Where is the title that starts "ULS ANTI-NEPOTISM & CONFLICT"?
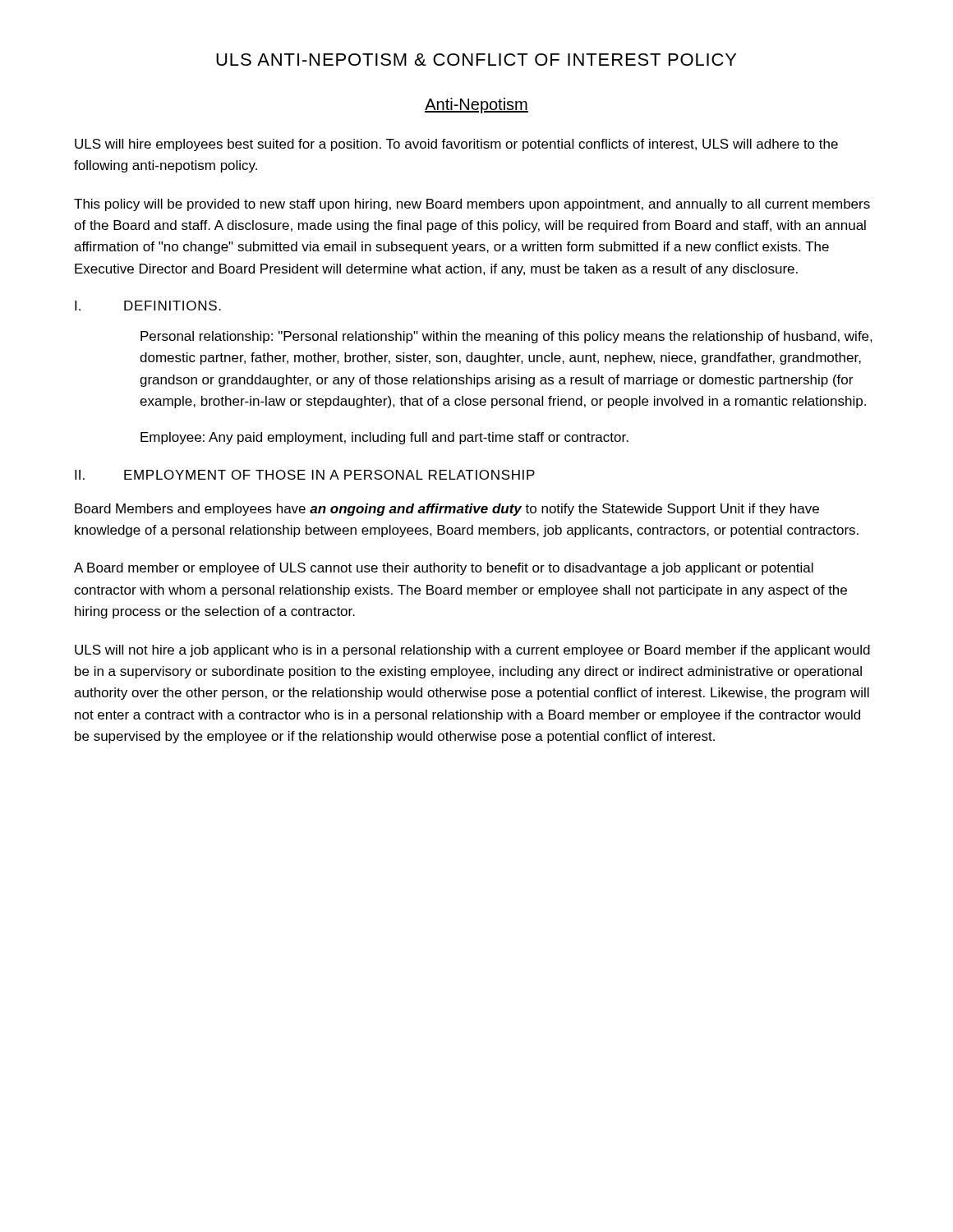 [x=476, y=60]
